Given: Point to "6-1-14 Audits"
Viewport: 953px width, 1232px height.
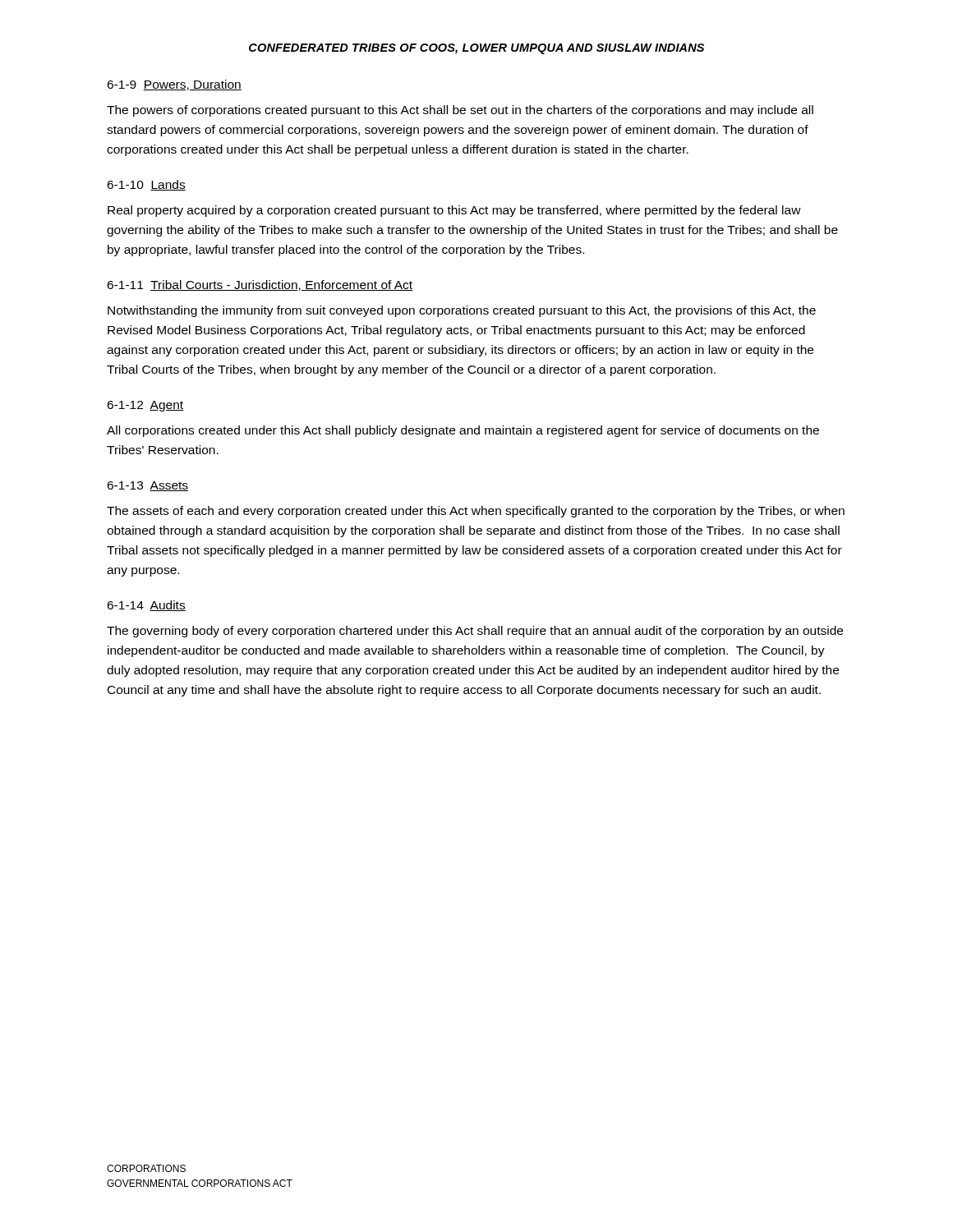Looking at the screenshot, I should (x=146, y=605).
